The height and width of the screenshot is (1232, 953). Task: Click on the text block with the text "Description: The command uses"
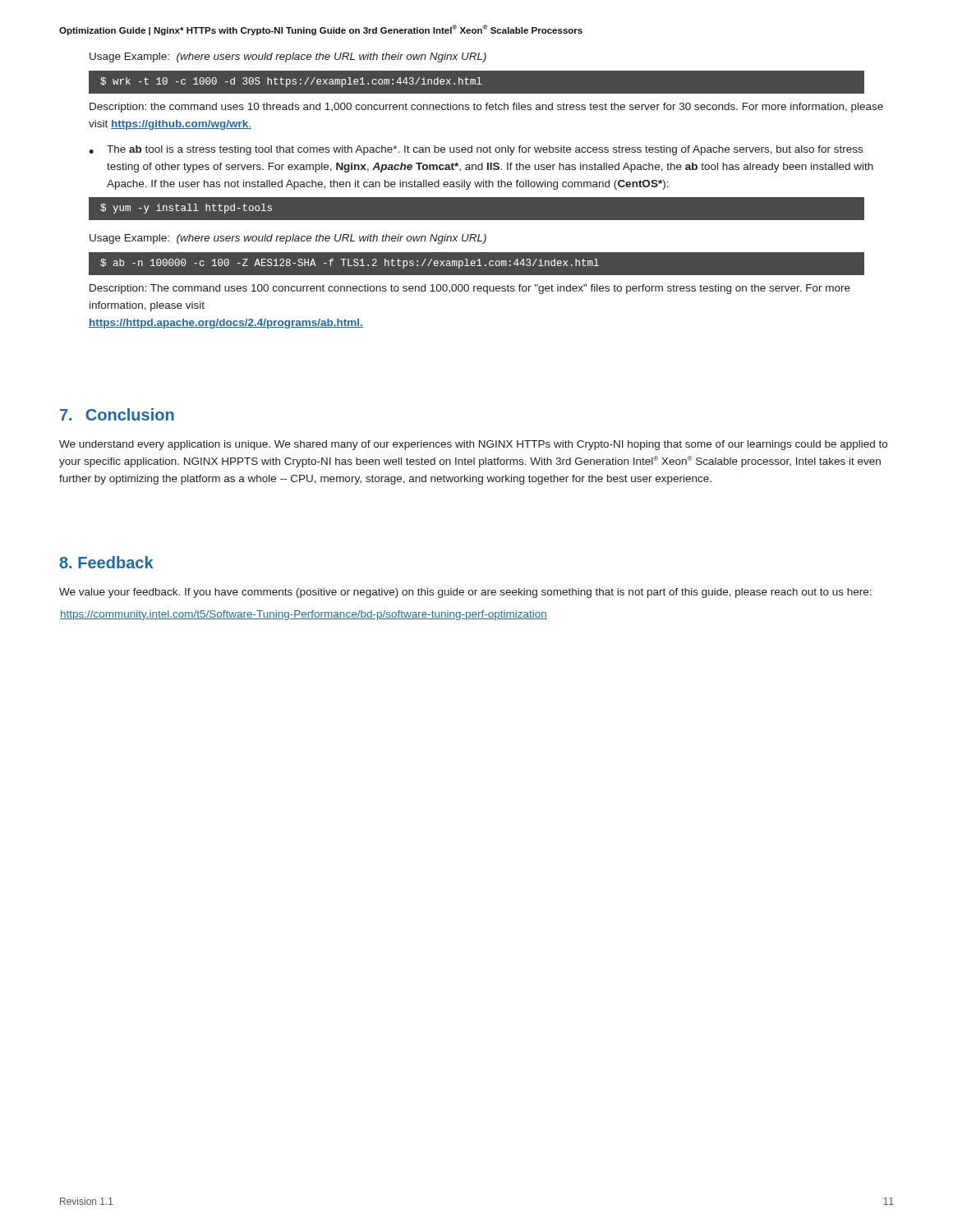pyautogui.click(x=470, y=289)
